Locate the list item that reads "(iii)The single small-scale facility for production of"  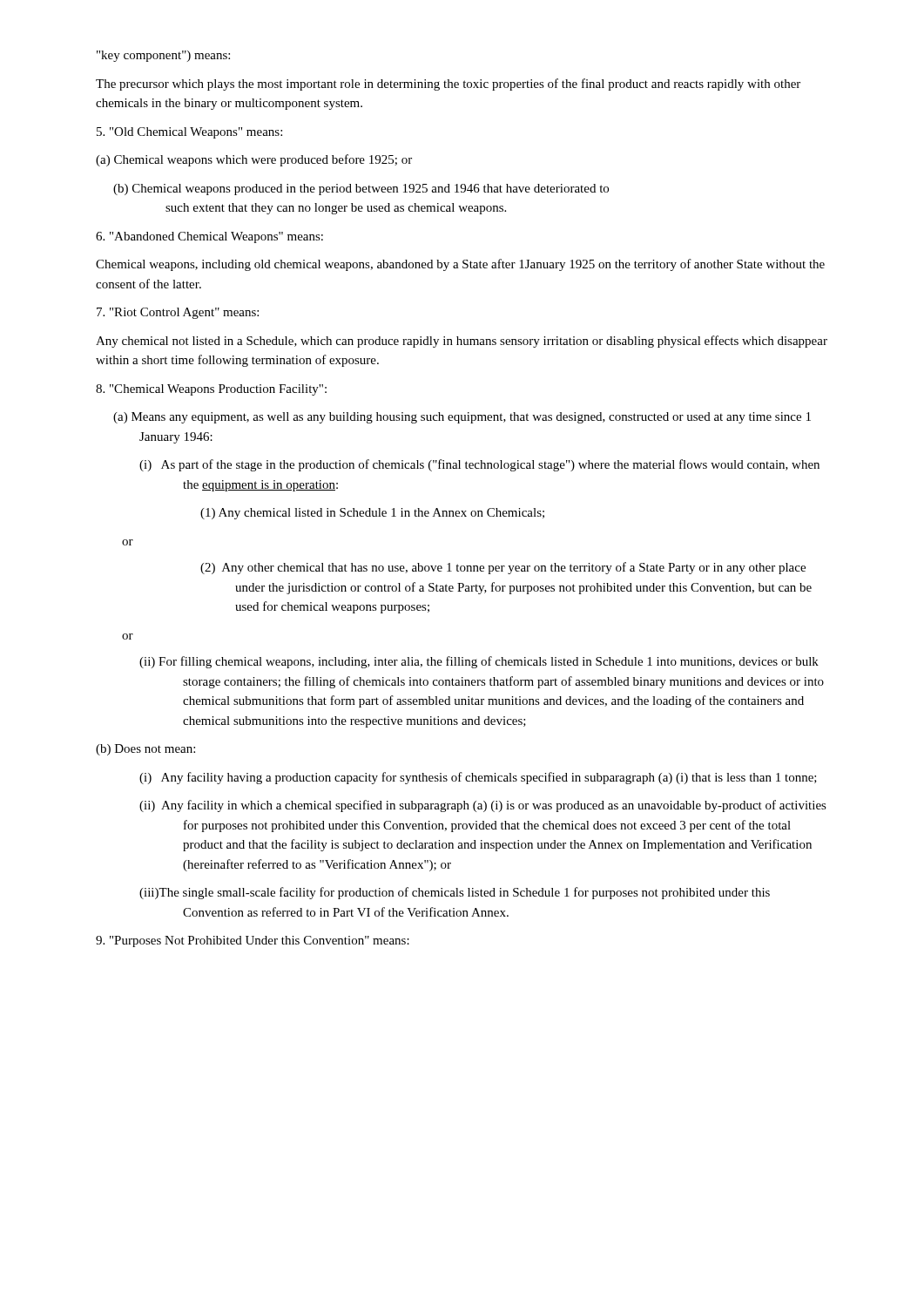click(x=455, y=902)
